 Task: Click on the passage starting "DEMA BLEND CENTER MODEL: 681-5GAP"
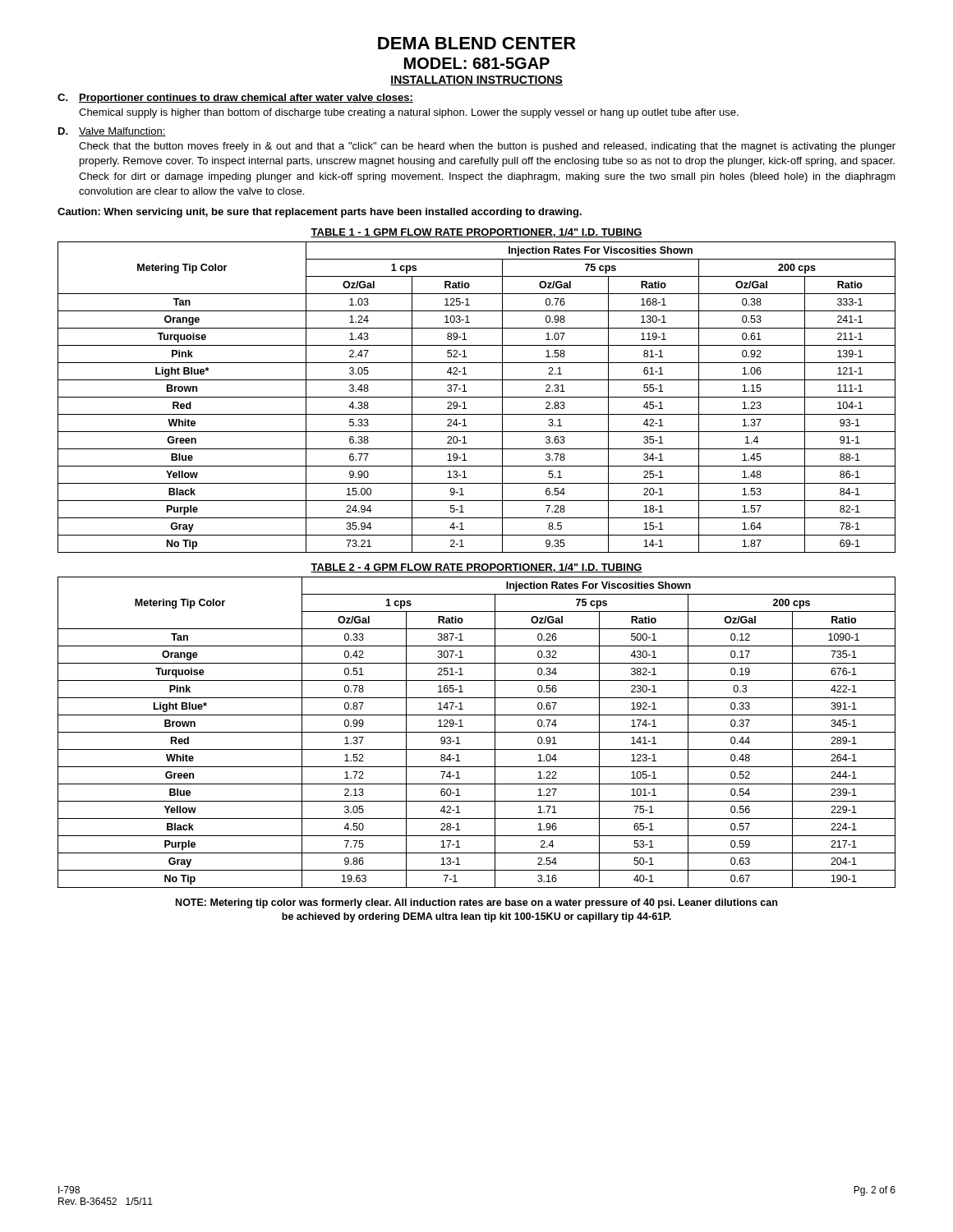(476, 60)
